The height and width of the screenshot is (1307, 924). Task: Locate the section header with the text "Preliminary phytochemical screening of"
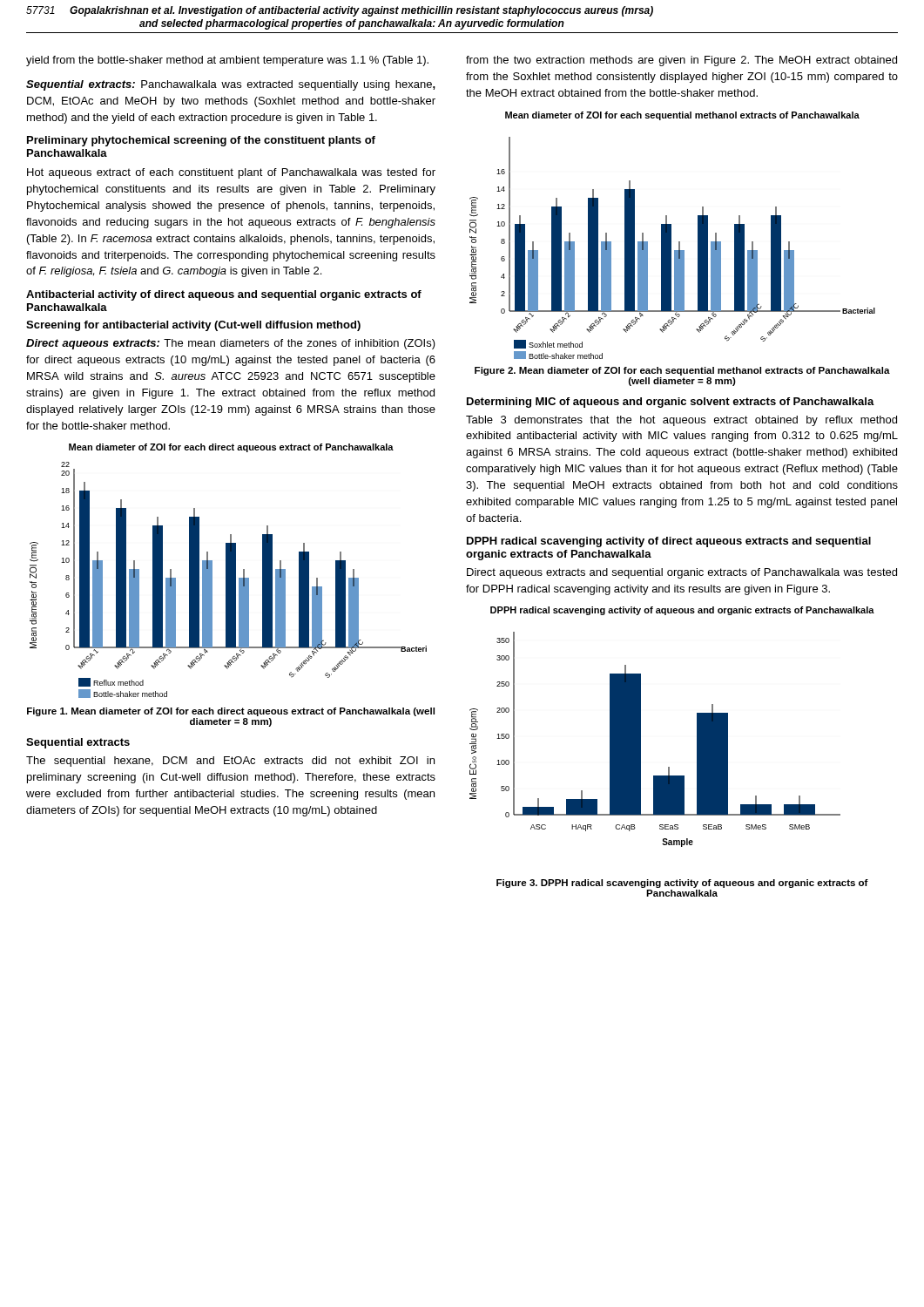201,147
